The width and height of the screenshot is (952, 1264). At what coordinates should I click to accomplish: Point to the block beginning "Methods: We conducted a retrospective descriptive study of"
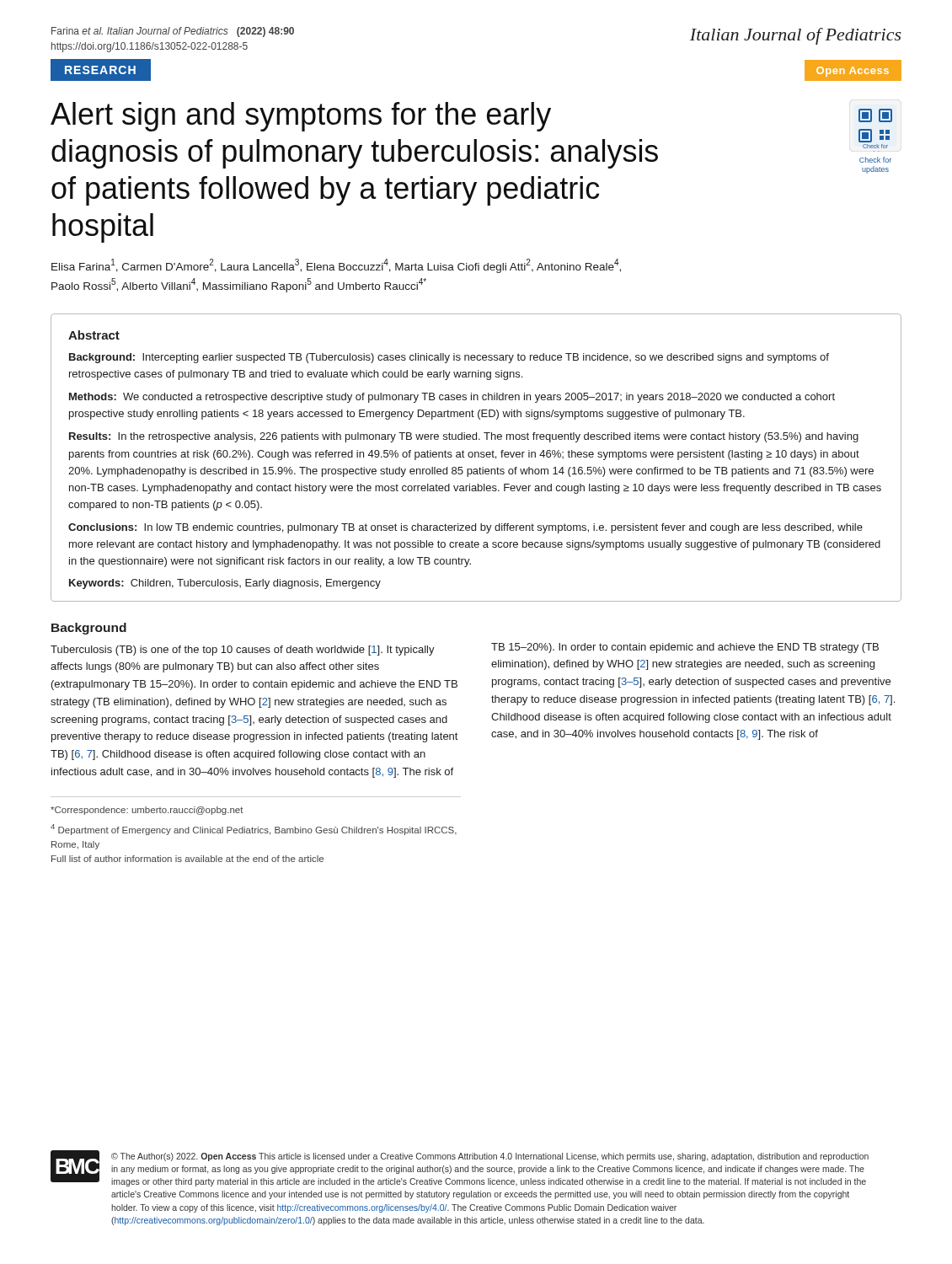tap(452, 405)
